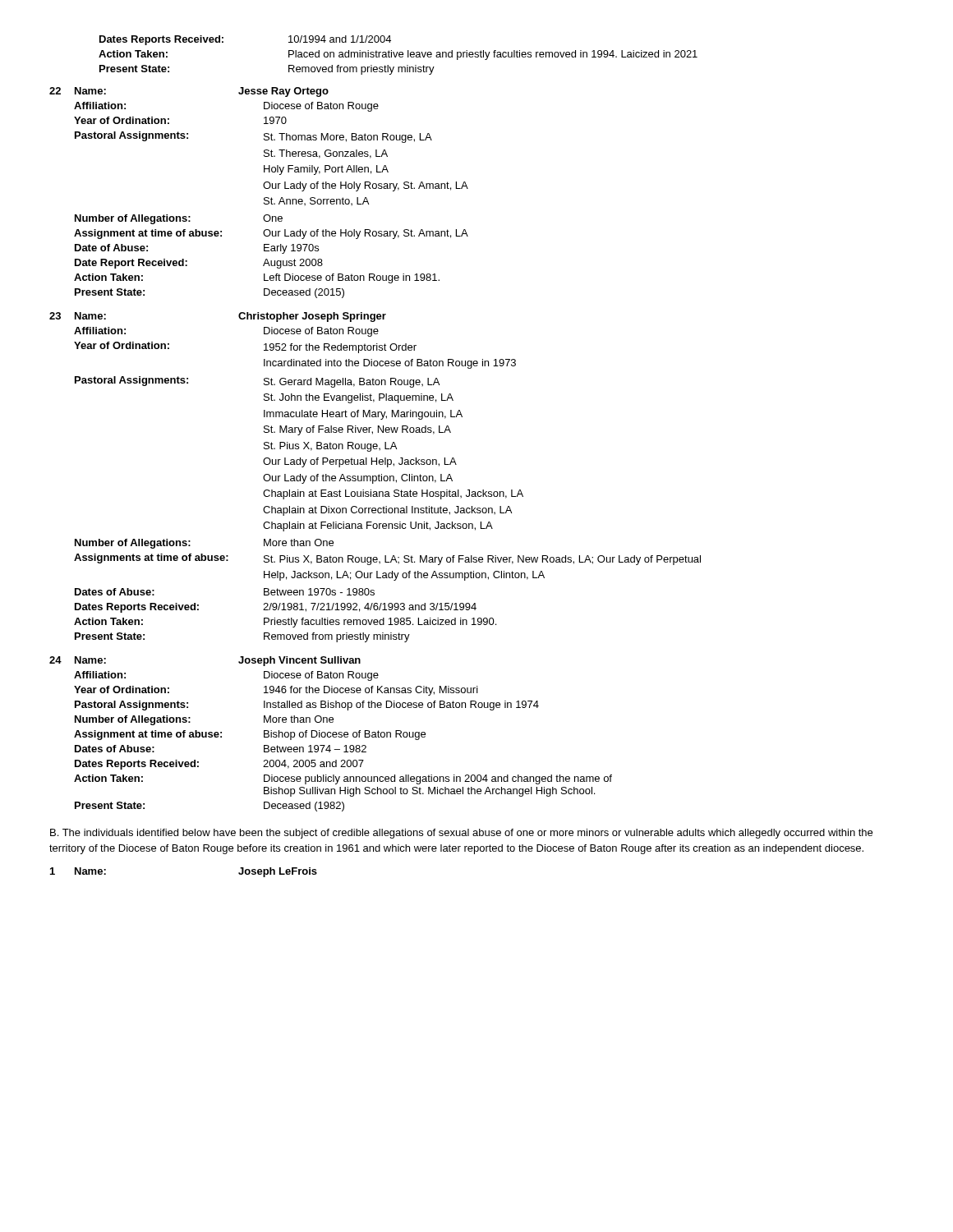The width and height of the screenshot is (953, 1232).
Task: Where does it say "Dates of Abuse: Between 1974 – 1982"?
Action: (220, 748)
